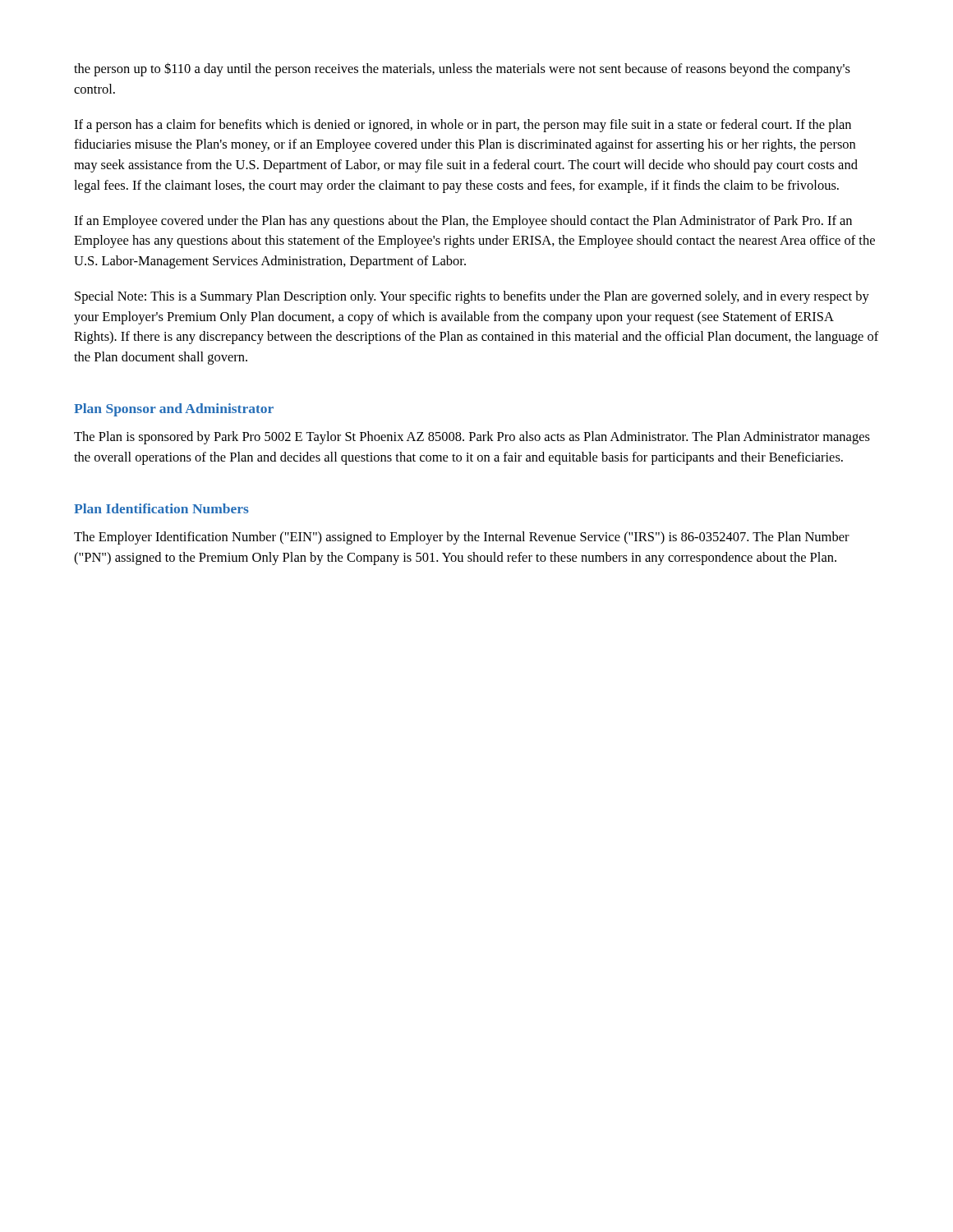This screenshot has height=1232, width=953.
Task: Select the text block that reads "If a person has"
Action: point(466,154)
